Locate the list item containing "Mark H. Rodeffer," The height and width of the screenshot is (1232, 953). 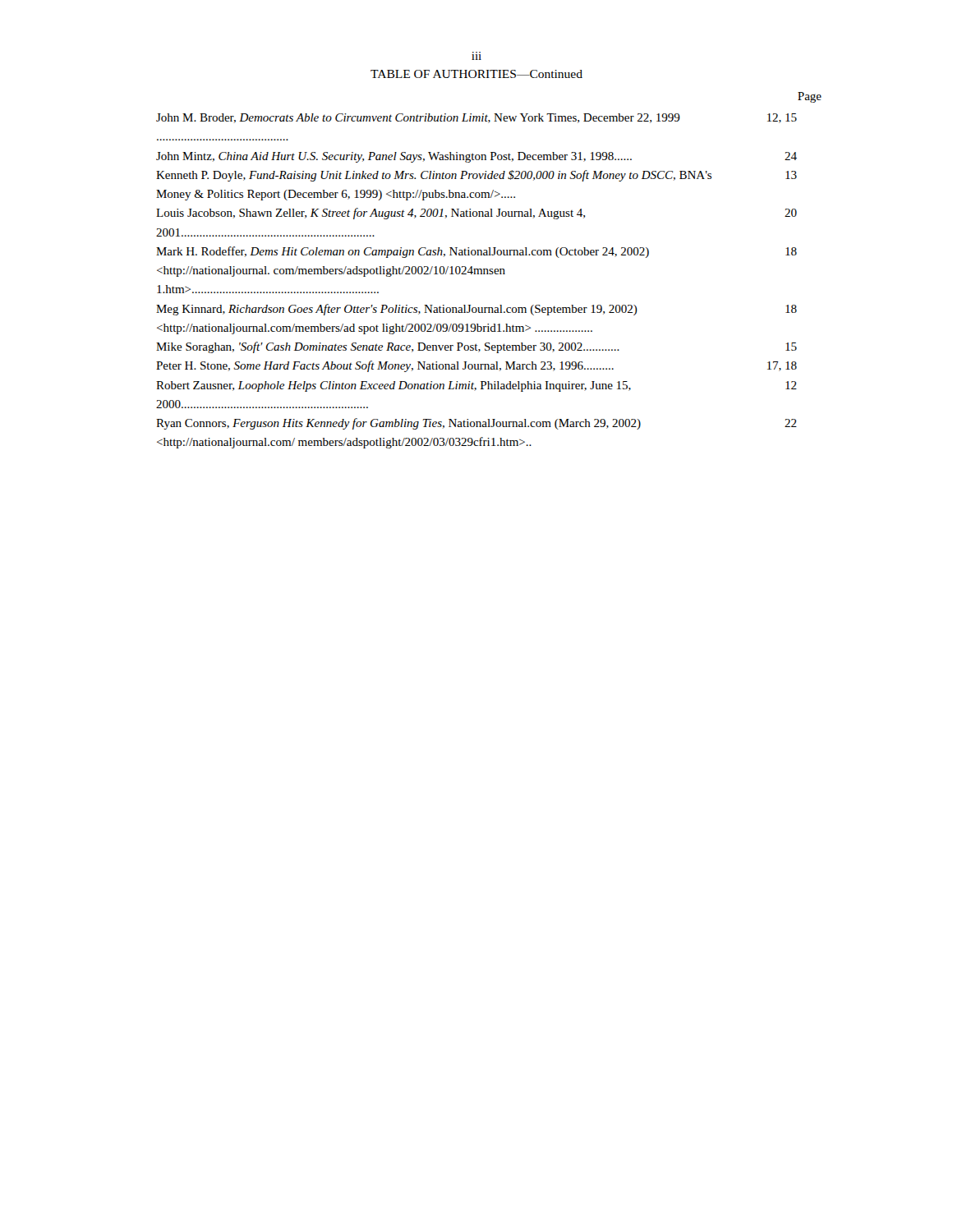403,270
